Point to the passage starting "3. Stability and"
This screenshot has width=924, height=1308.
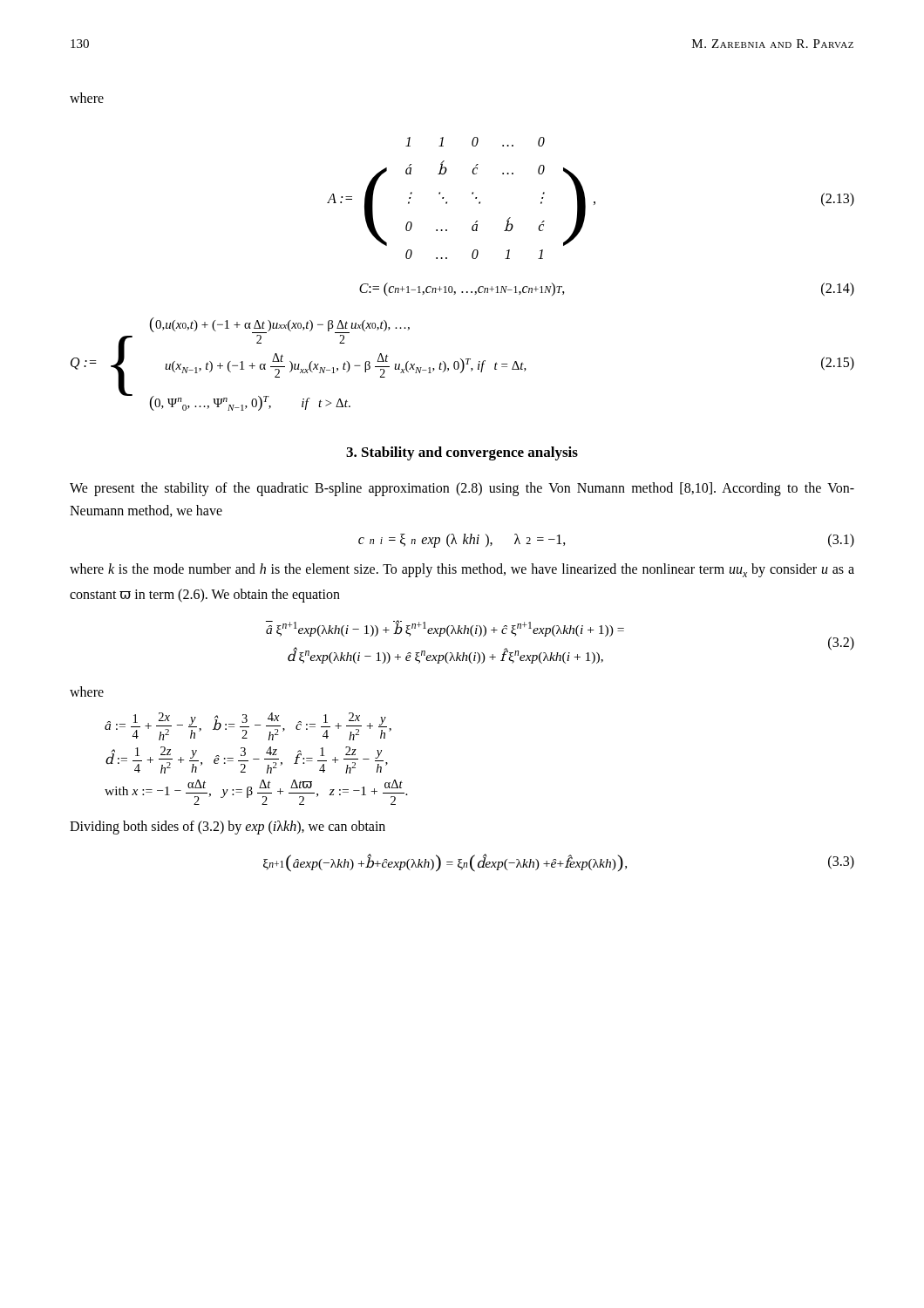462,452
